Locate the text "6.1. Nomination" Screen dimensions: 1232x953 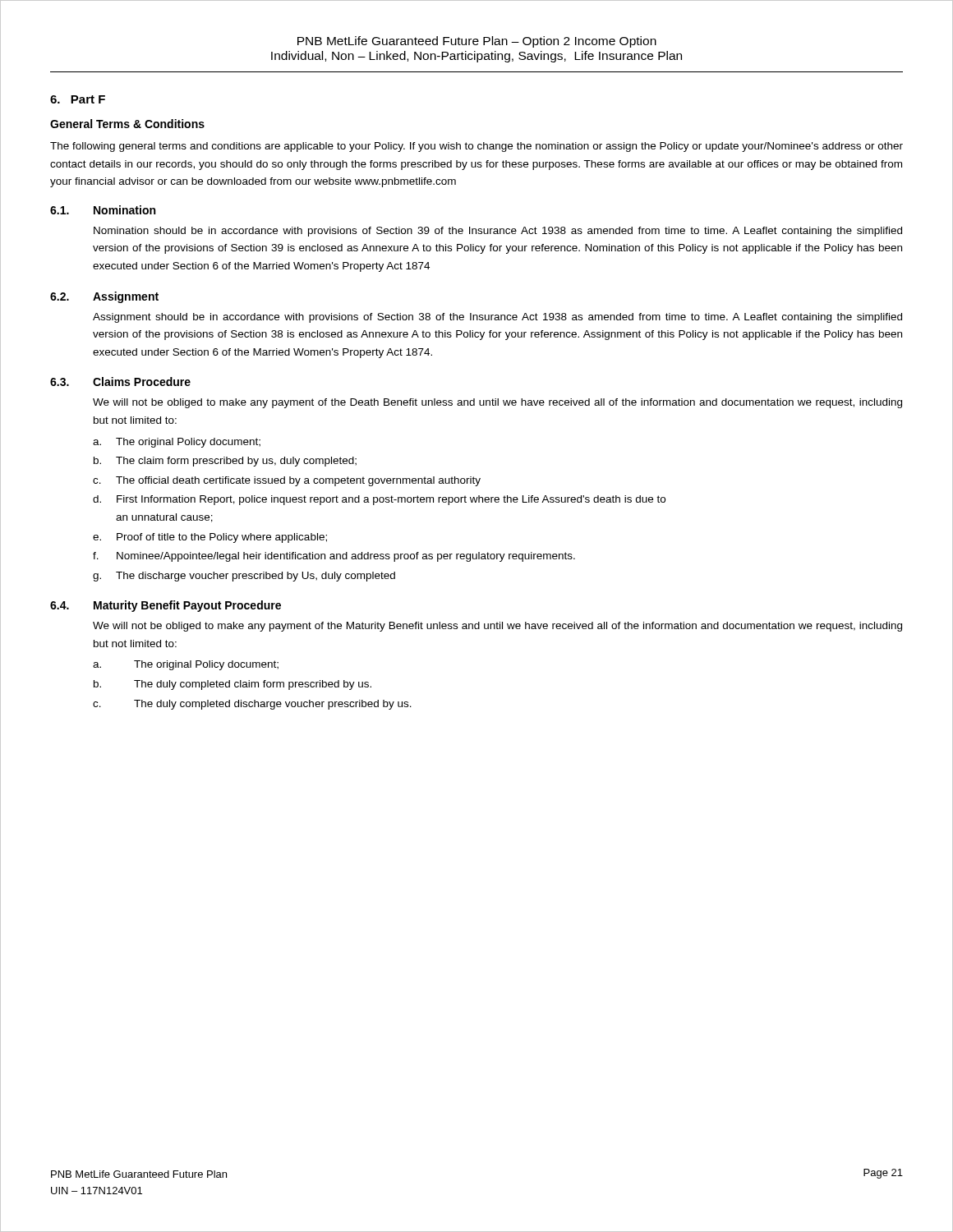point(103,210)
